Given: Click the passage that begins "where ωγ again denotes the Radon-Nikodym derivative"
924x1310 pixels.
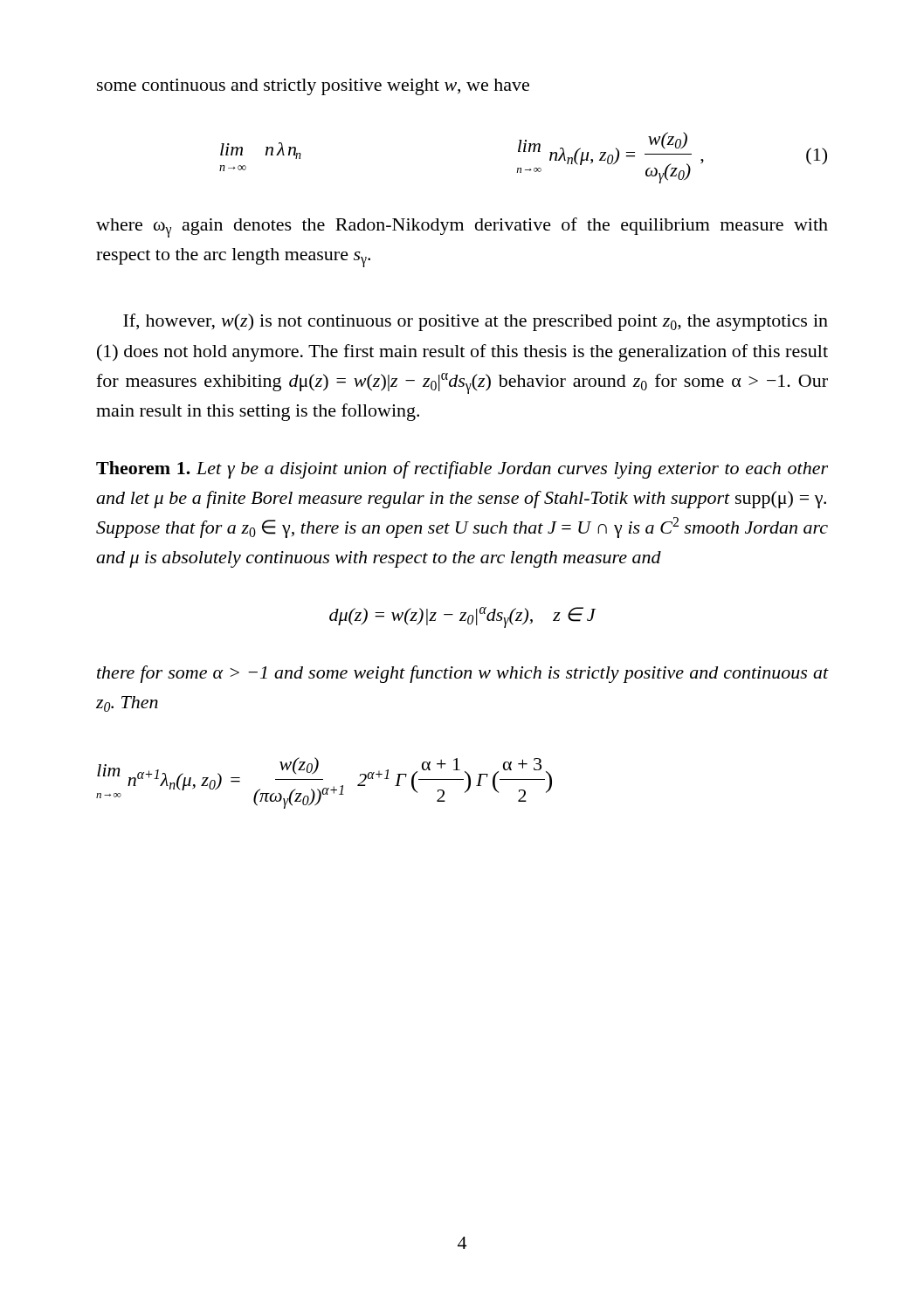Looking at the screenshot, I should pos(462,240).
